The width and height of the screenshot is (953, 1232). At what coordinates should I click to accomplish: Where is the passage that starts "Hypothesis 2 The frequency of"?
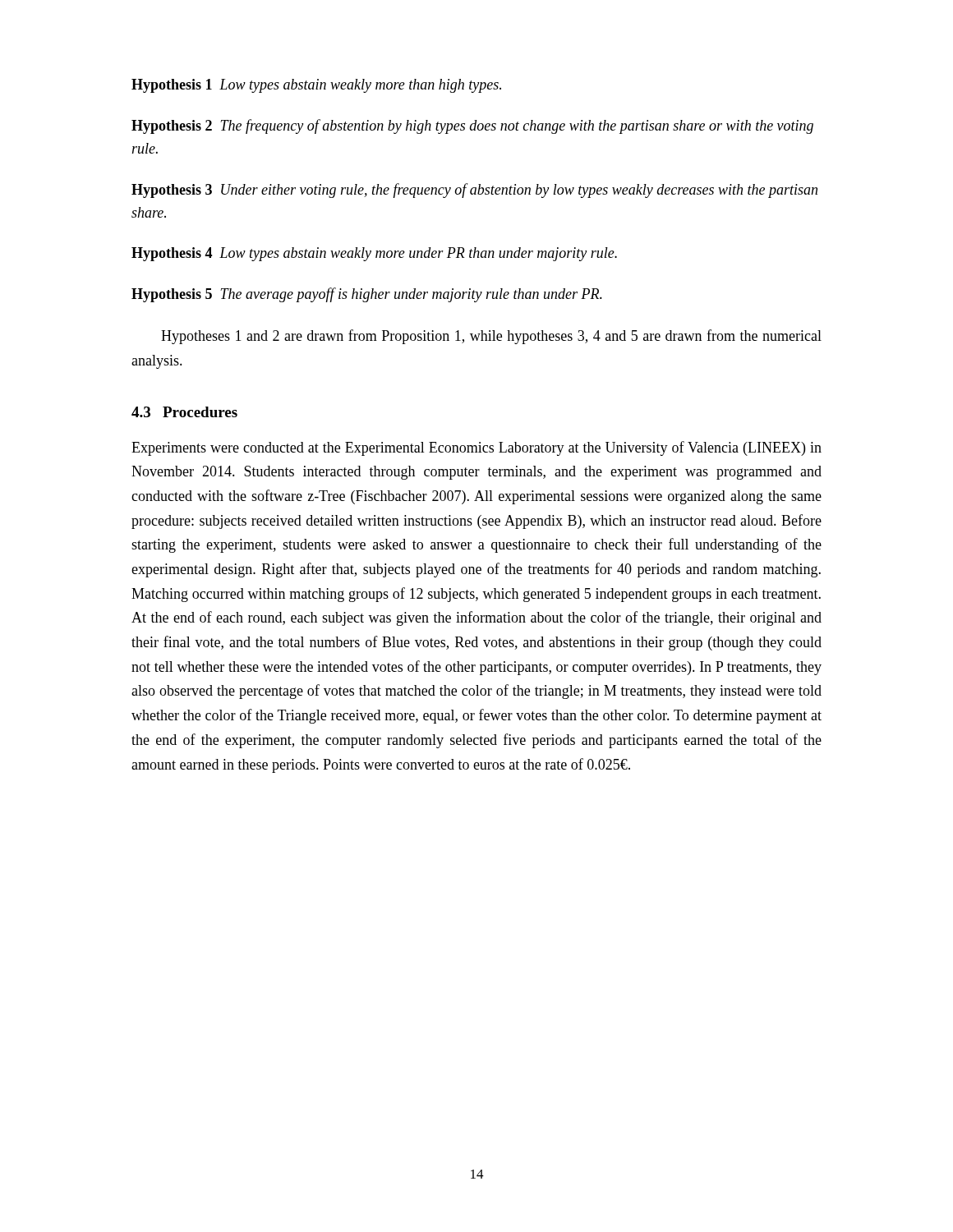coord(473,137)
